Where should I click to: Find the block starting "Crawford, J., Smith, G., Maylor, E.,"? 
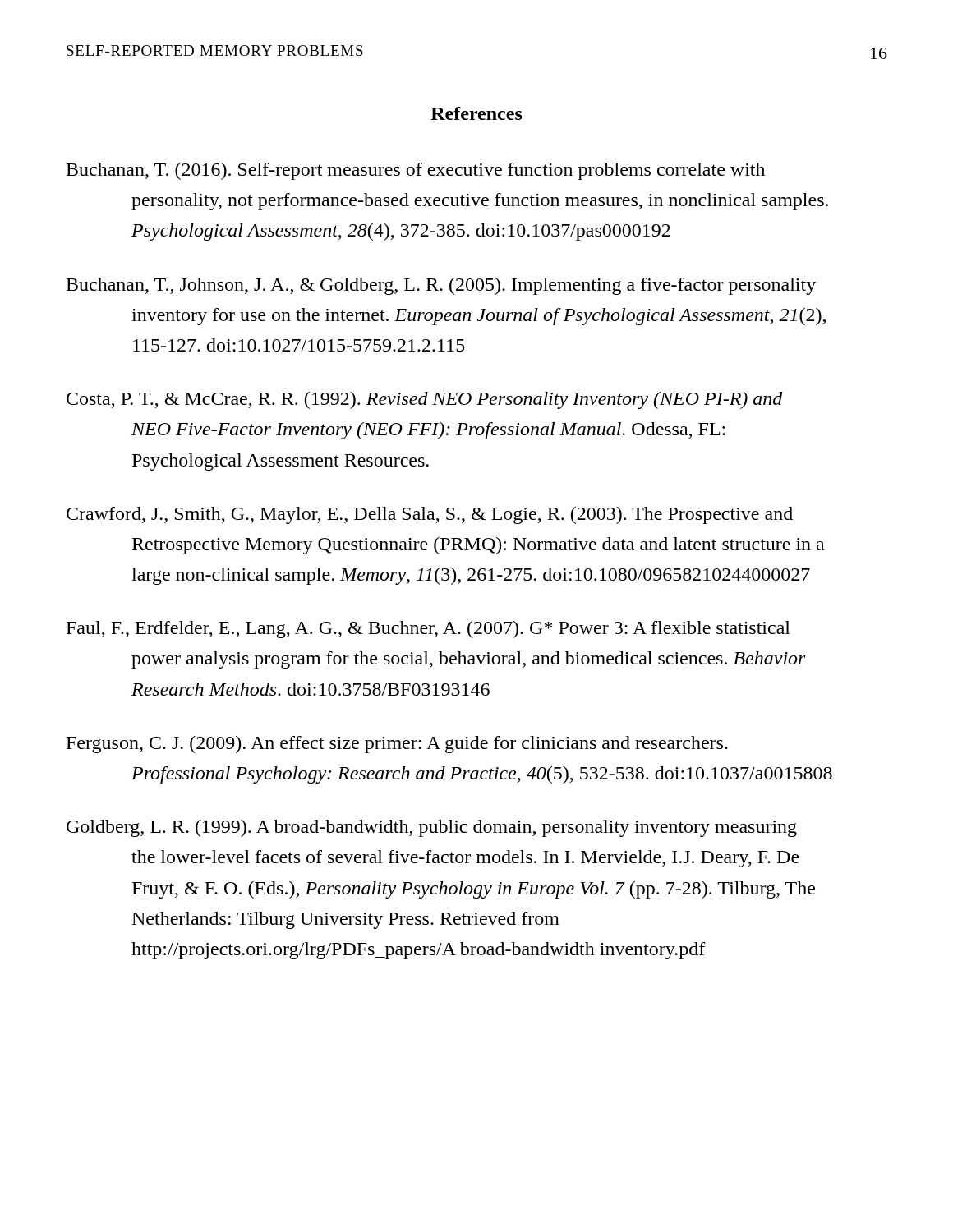coord(476,544)
